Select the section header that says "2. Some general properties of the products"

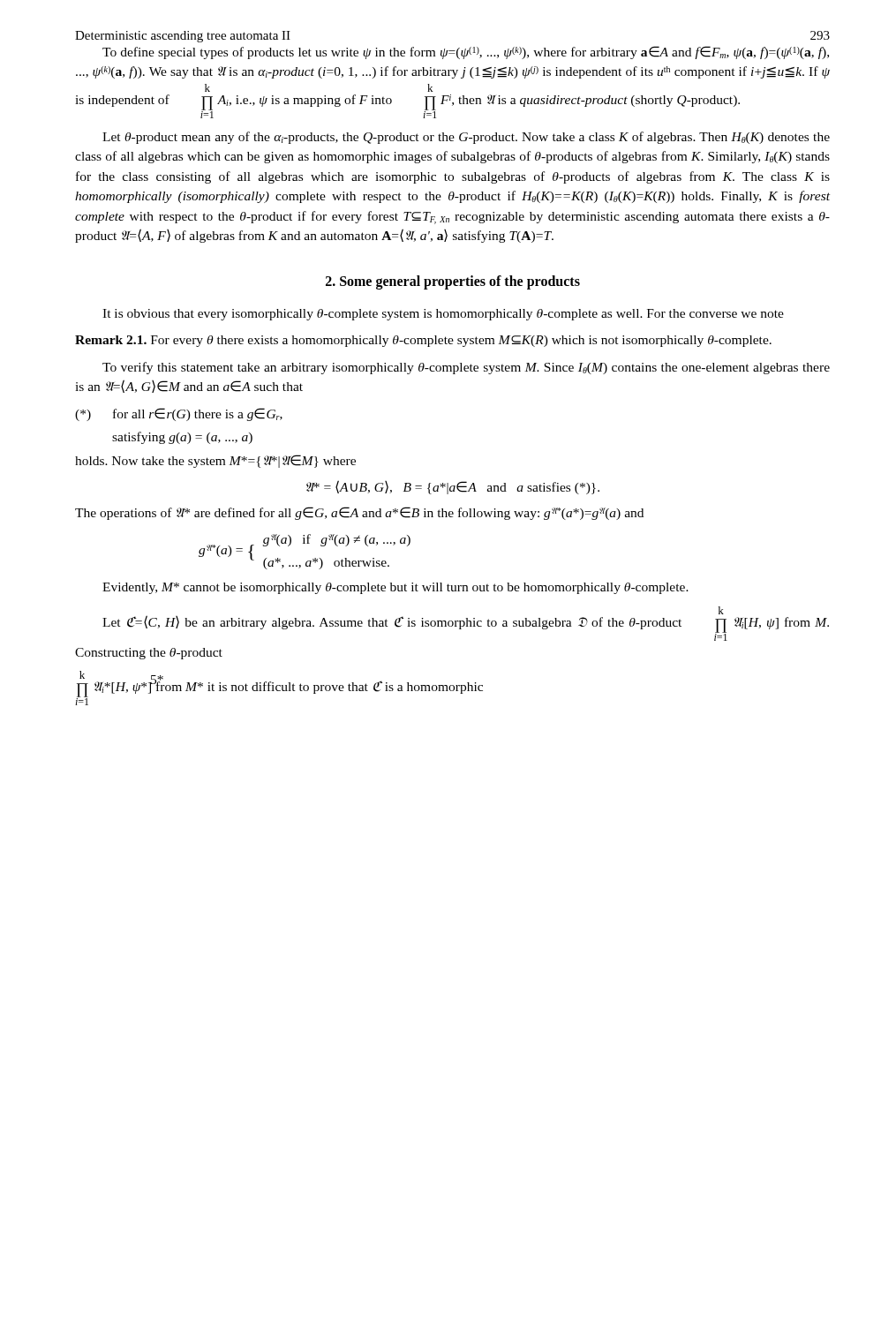(452, 281)
